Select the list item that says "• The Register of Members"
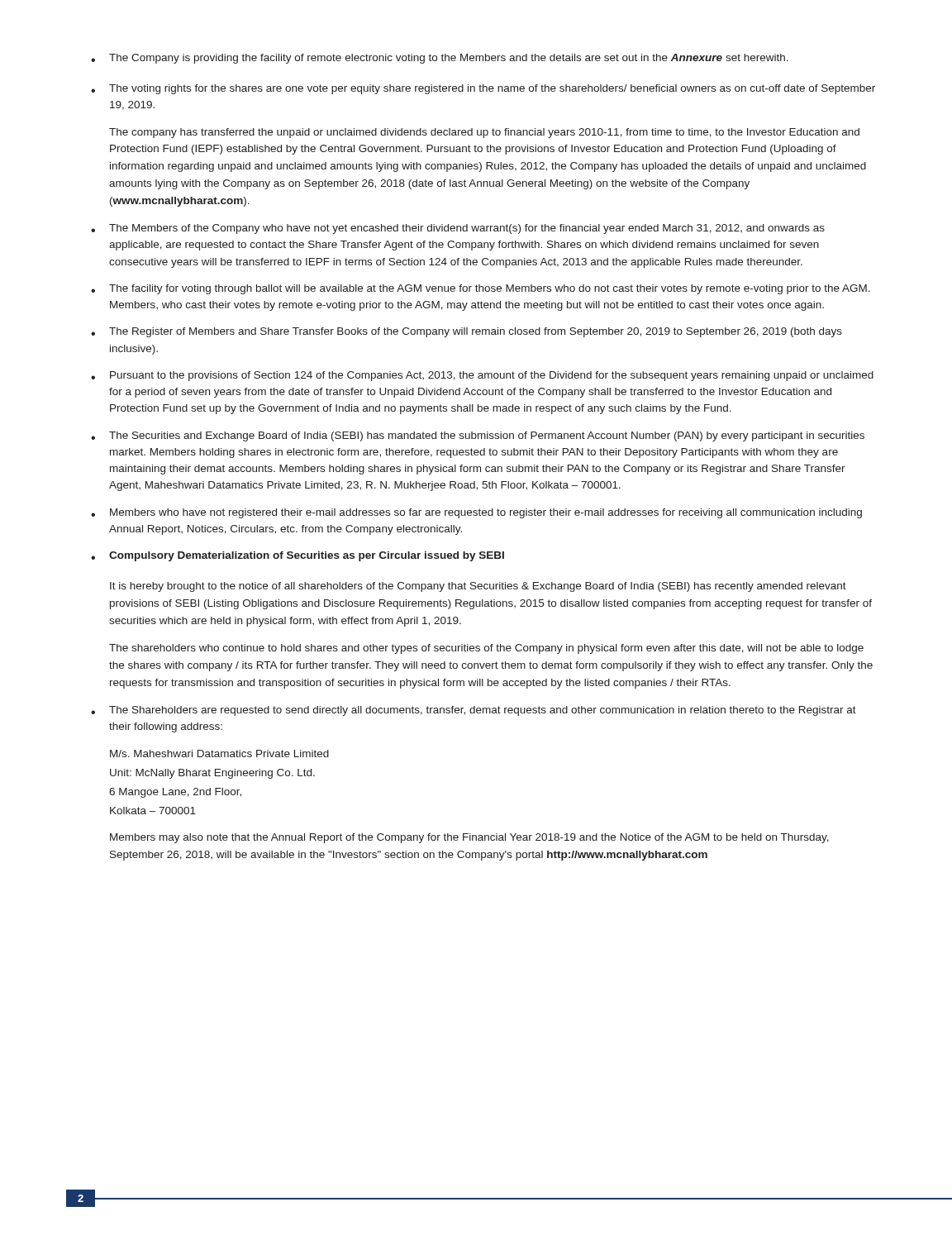The image size is (952, 1240). [x=484, y=340]
